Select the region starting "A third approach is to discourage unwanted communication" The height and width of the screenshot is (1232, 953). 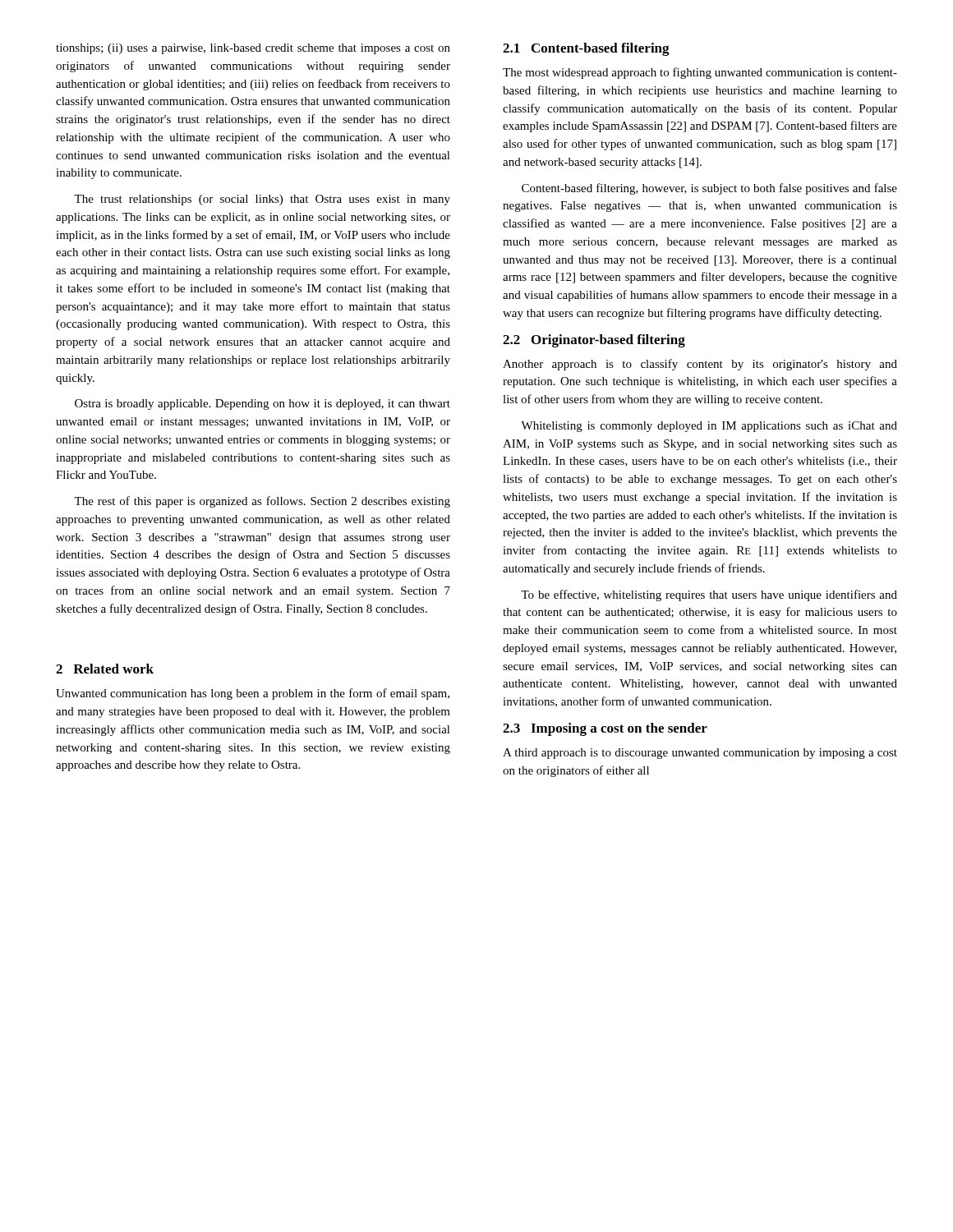point(700,762)
